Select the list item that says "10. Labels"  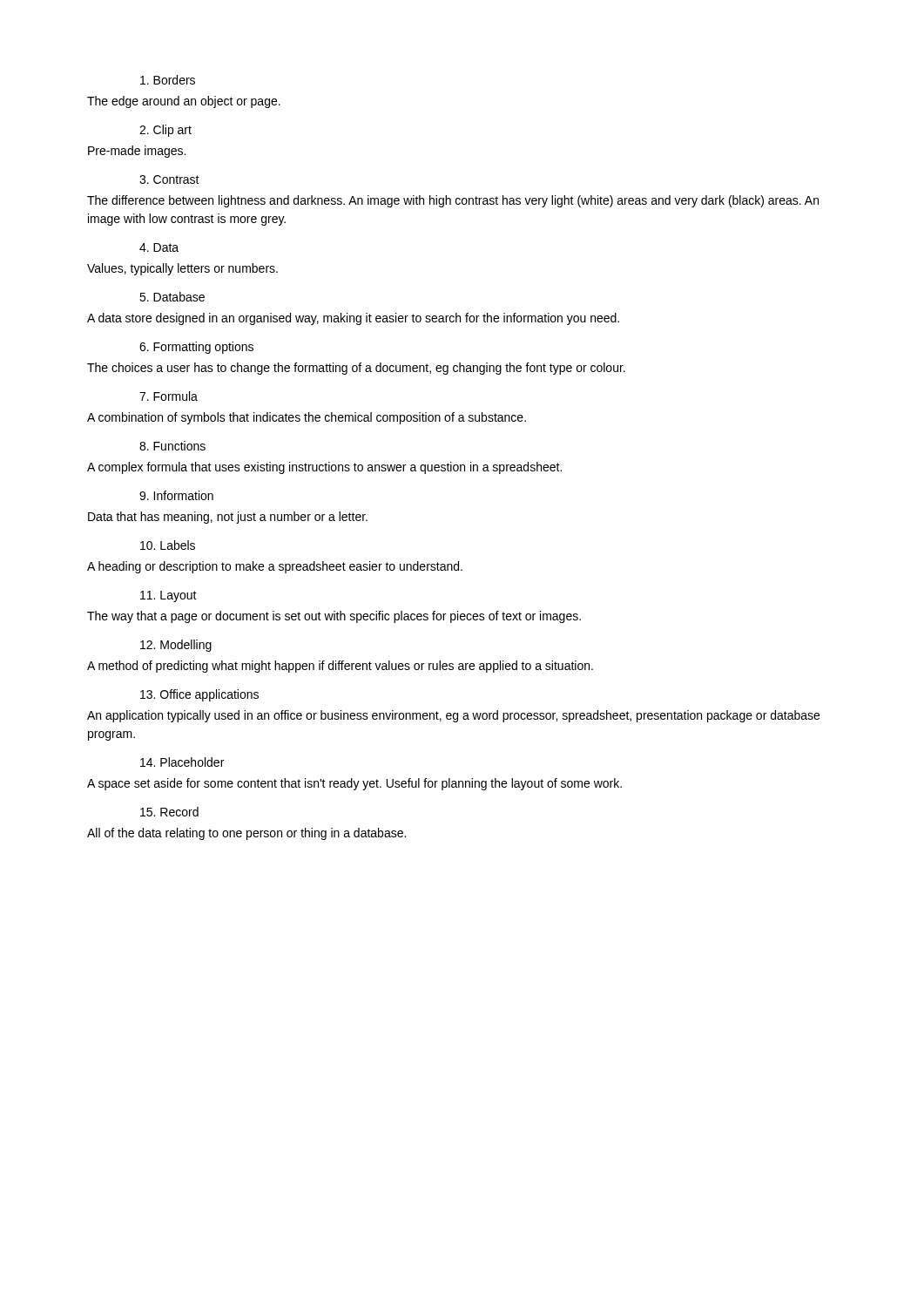(x=167, y=545)
